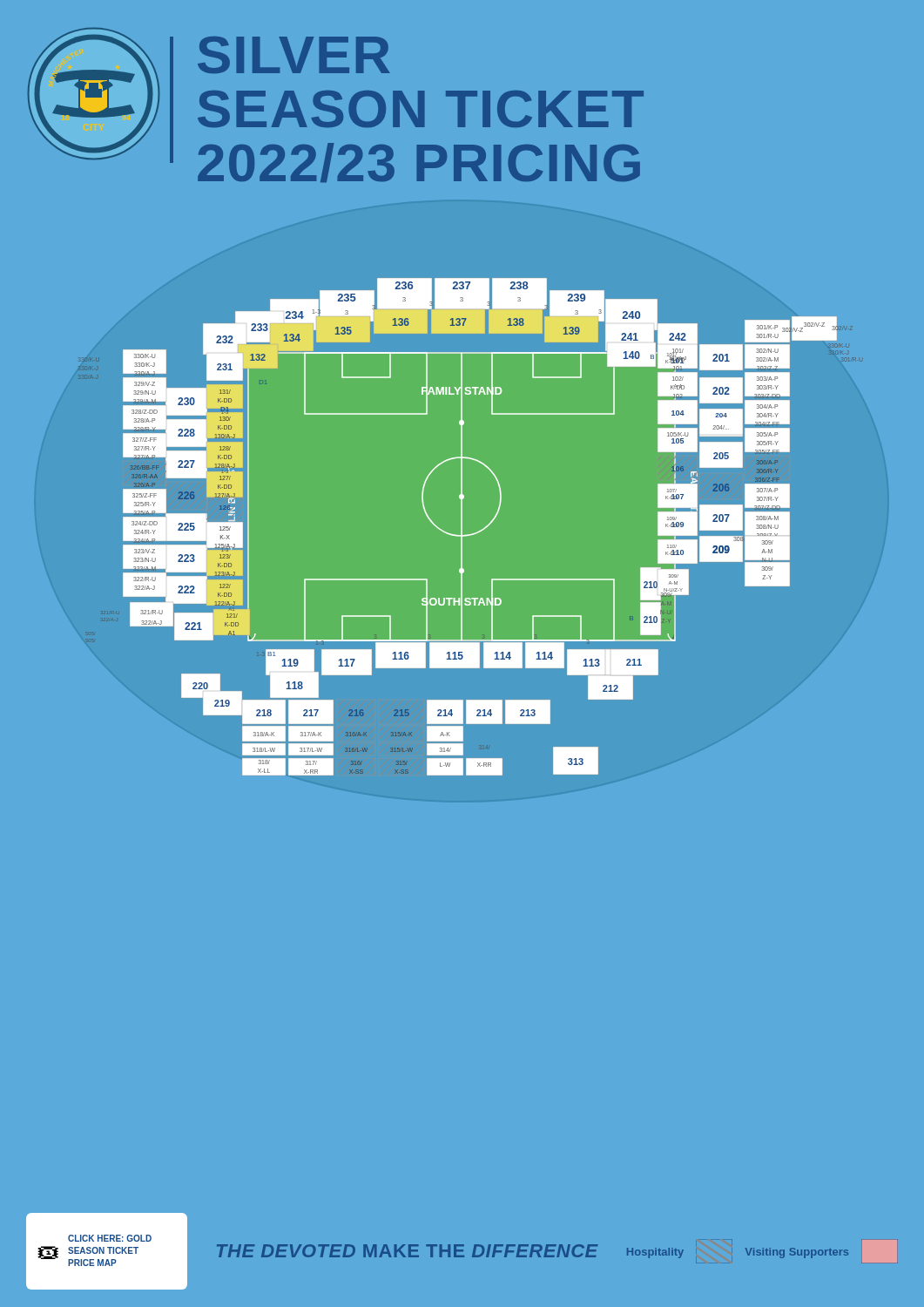Locate the infographic

click(462, 512)
